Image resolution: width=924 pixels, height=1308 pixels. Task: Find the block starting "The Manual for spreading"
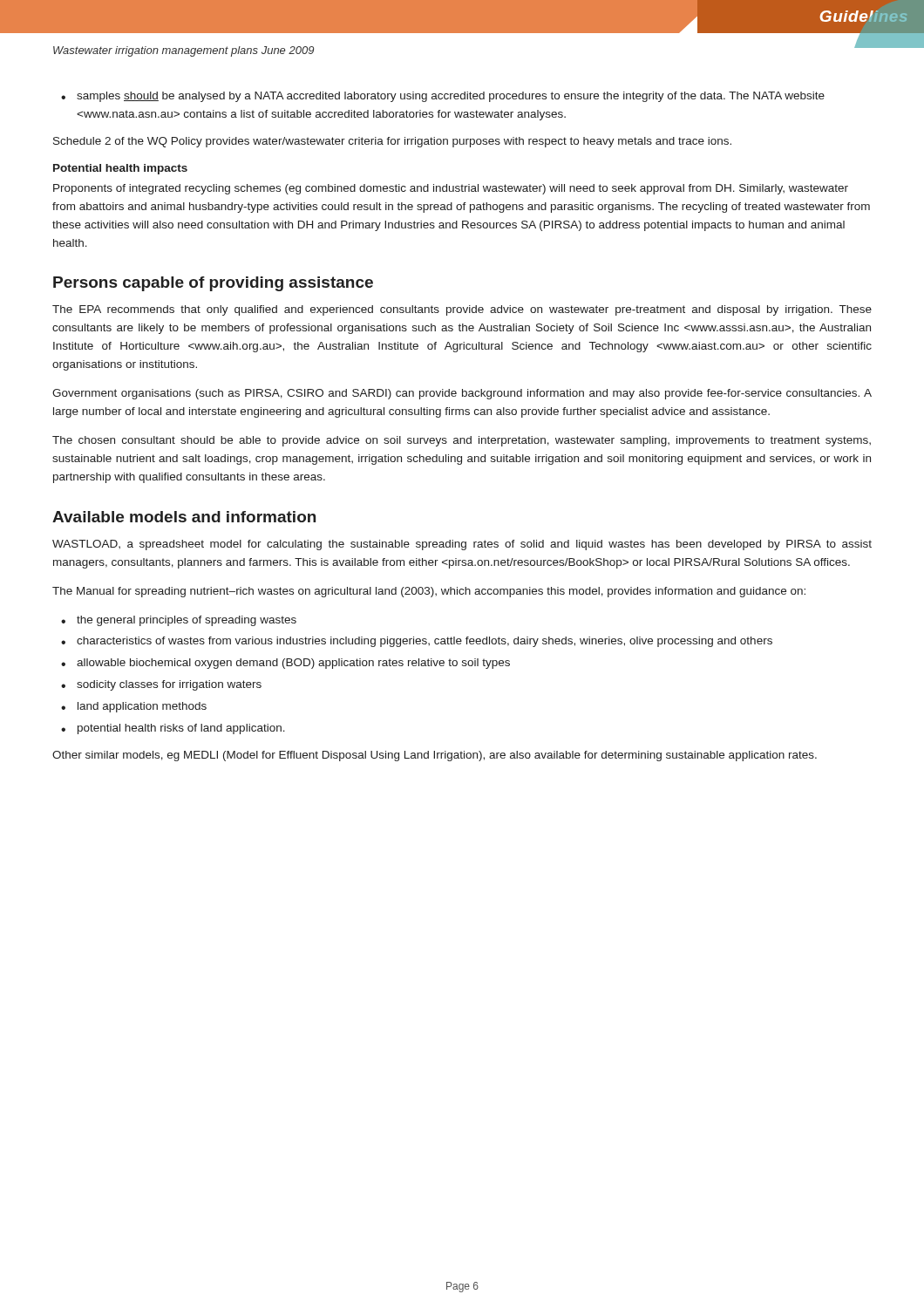tap(462, 591)
